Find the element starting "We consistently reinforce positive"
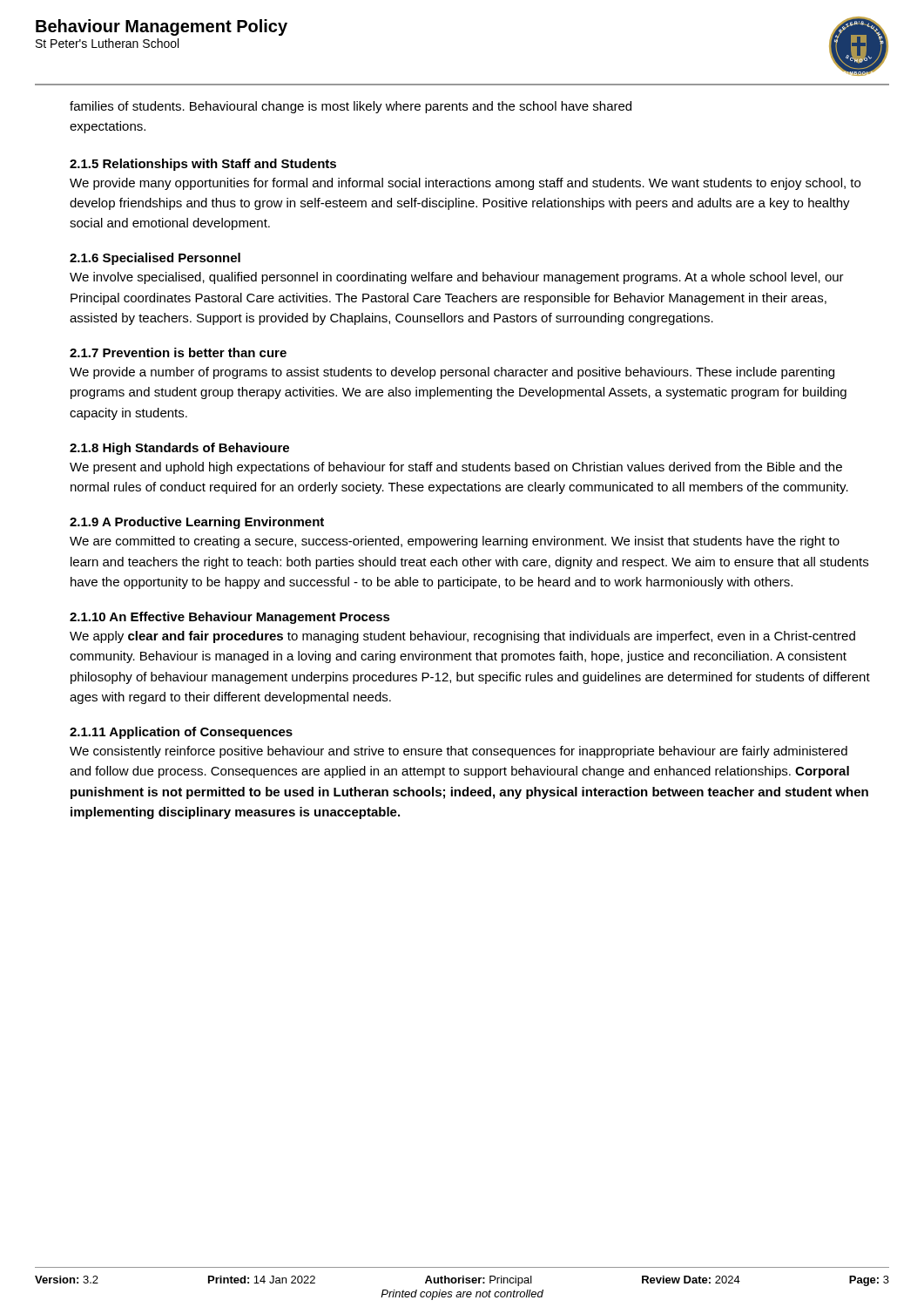Image resolution: width=924 pixels, height=1307 pixels. (469, 781)
